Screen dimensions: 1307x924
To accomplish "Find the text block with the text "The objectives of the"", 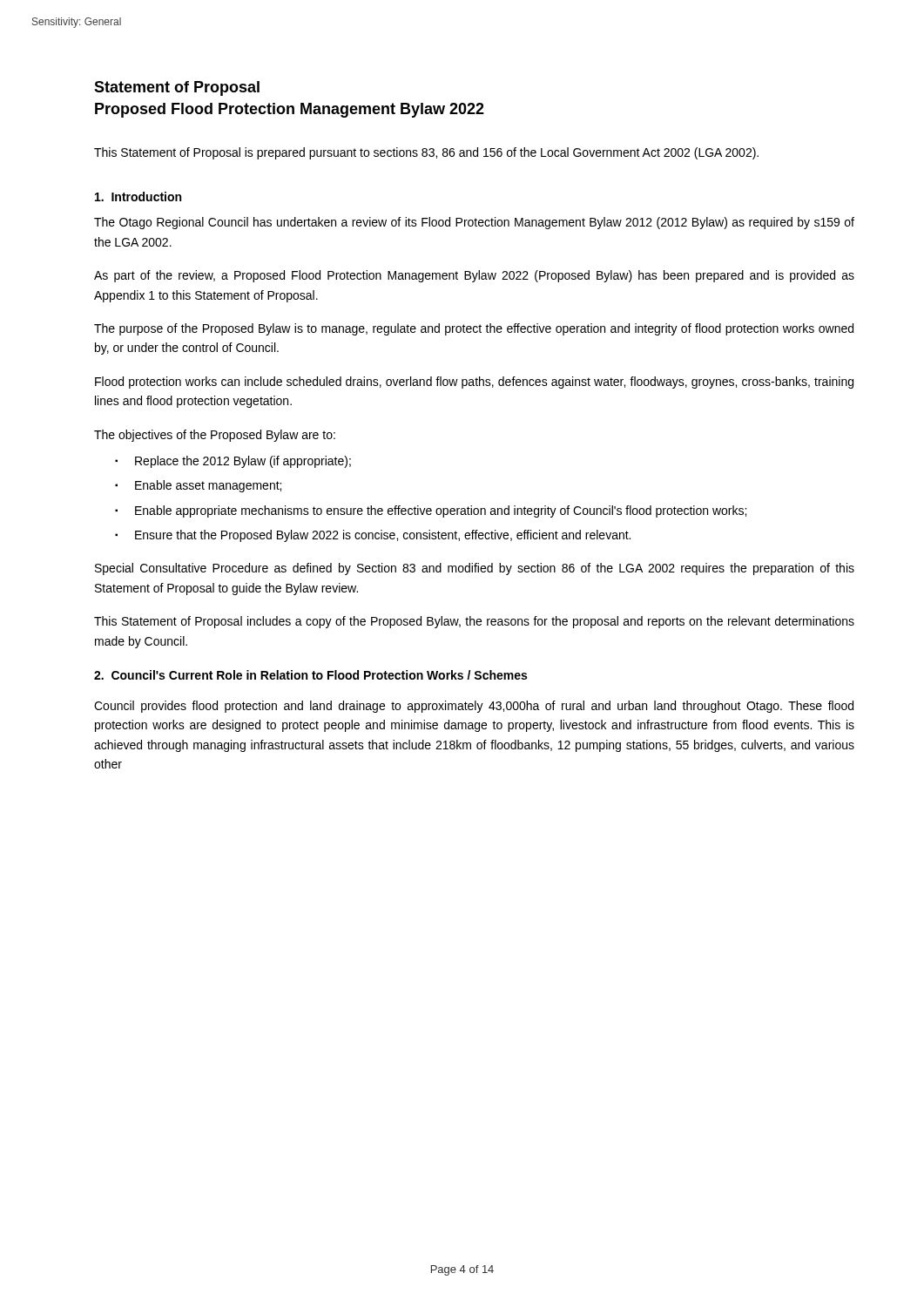I will point(215,434).
